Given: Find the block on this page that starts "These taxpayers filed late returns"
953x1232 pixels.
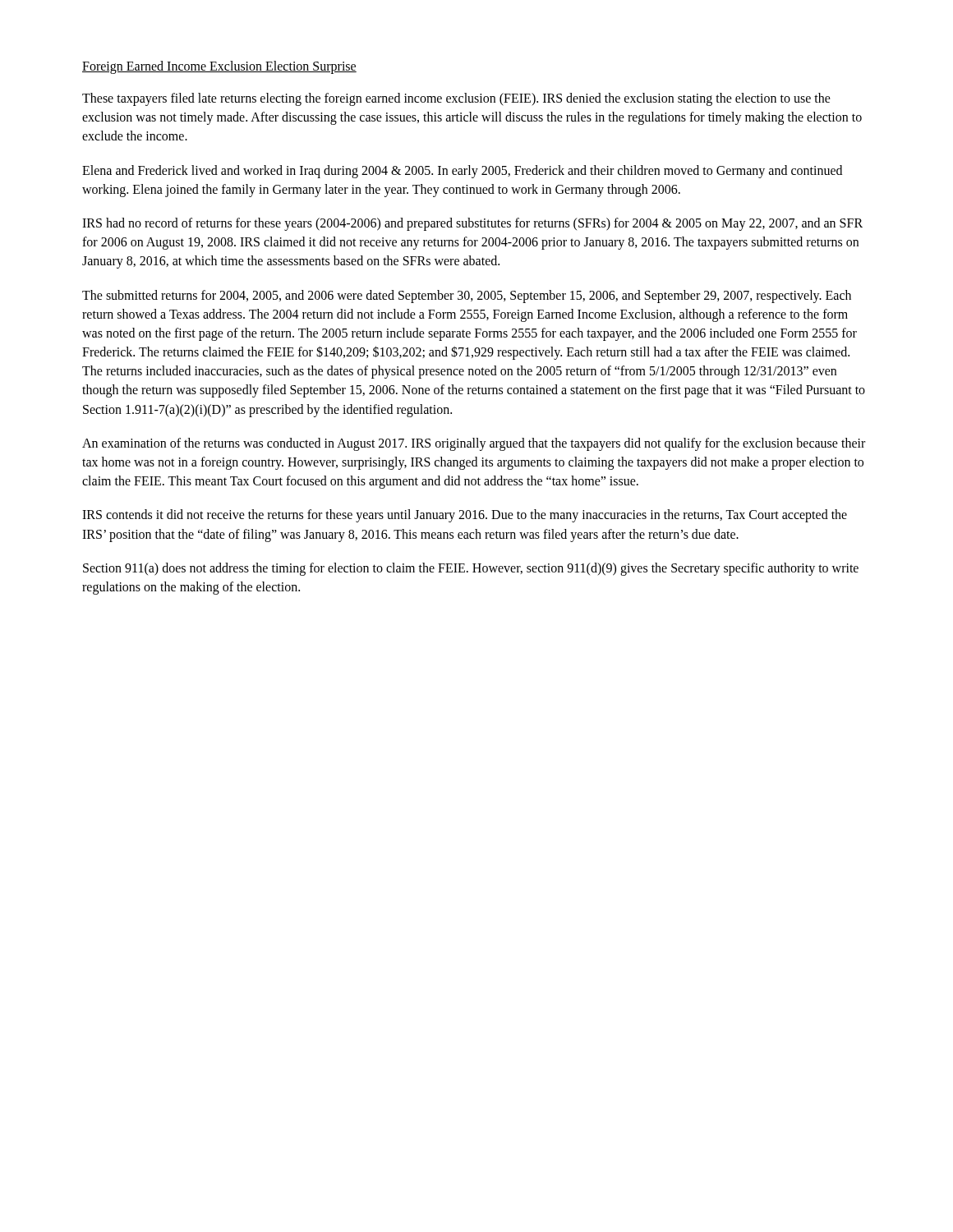Looking at the screenshot, I should (x=472, y=117).
